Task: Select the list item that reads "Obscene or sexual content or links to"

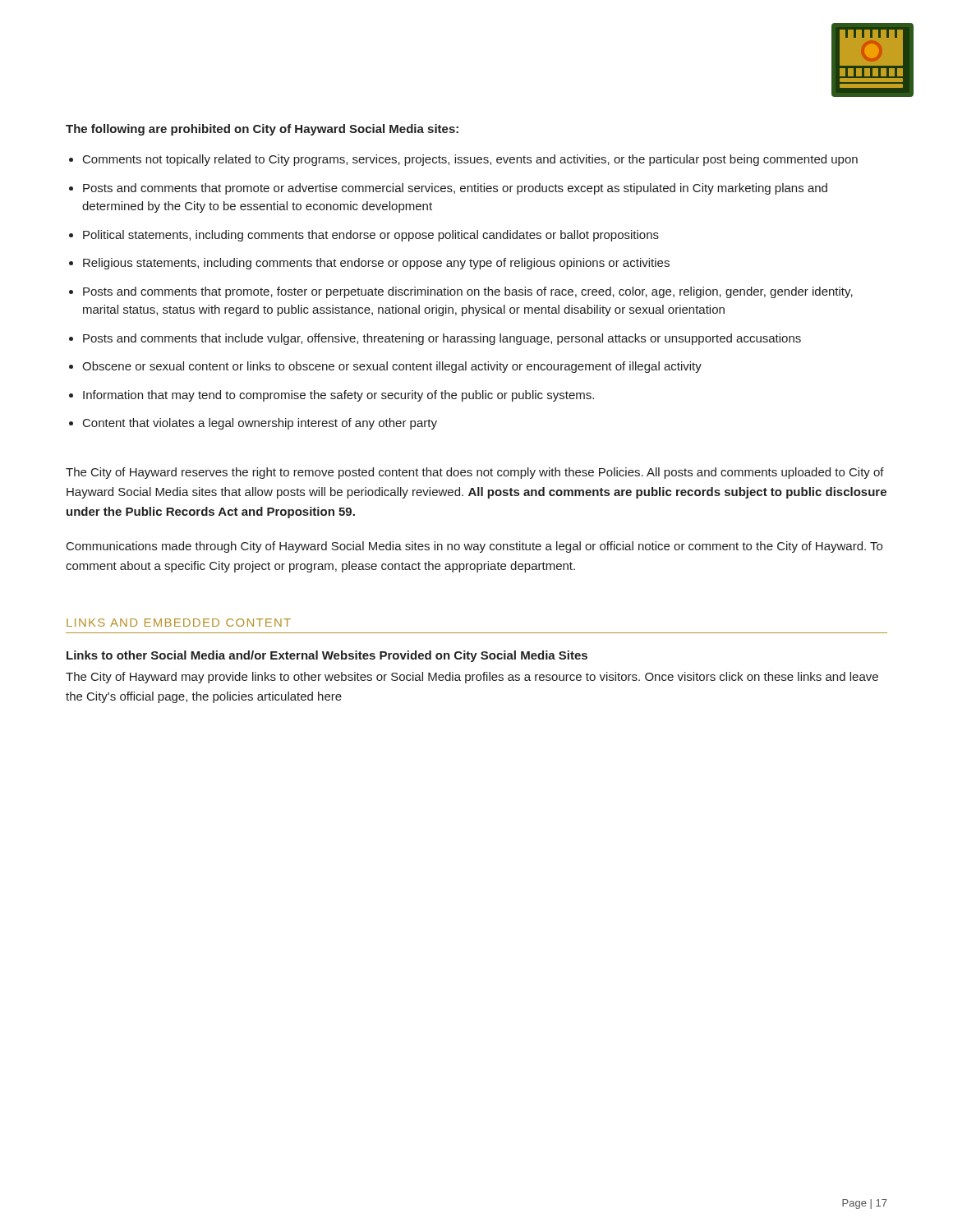Action: [x=392, y=366]
